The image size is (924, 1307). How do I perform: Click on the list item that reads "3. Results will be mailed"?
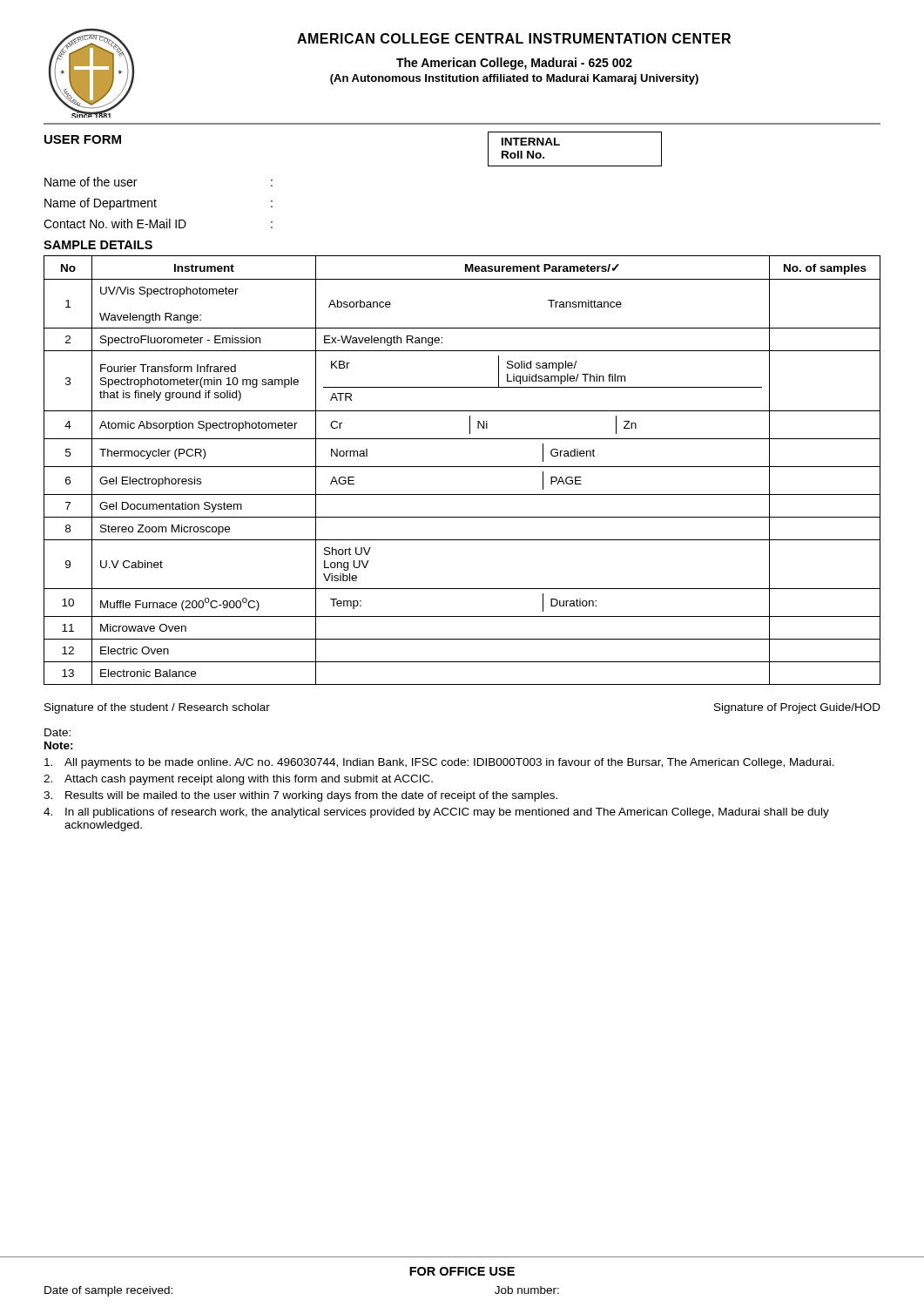tap(301, 795)
